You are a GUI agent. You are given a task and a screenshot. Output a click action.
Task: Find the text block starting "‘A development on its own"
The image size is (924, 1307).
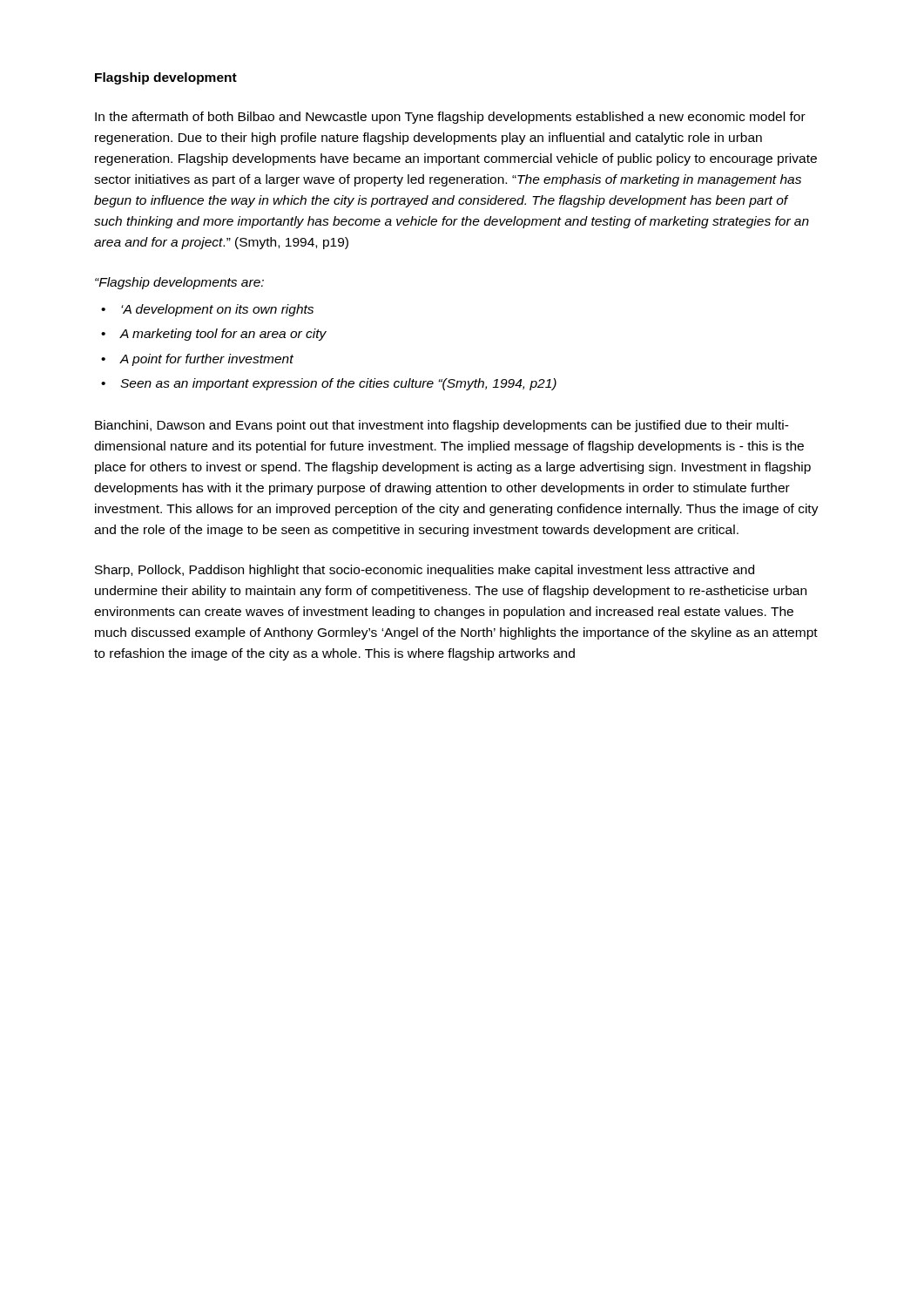click(217, 309)
